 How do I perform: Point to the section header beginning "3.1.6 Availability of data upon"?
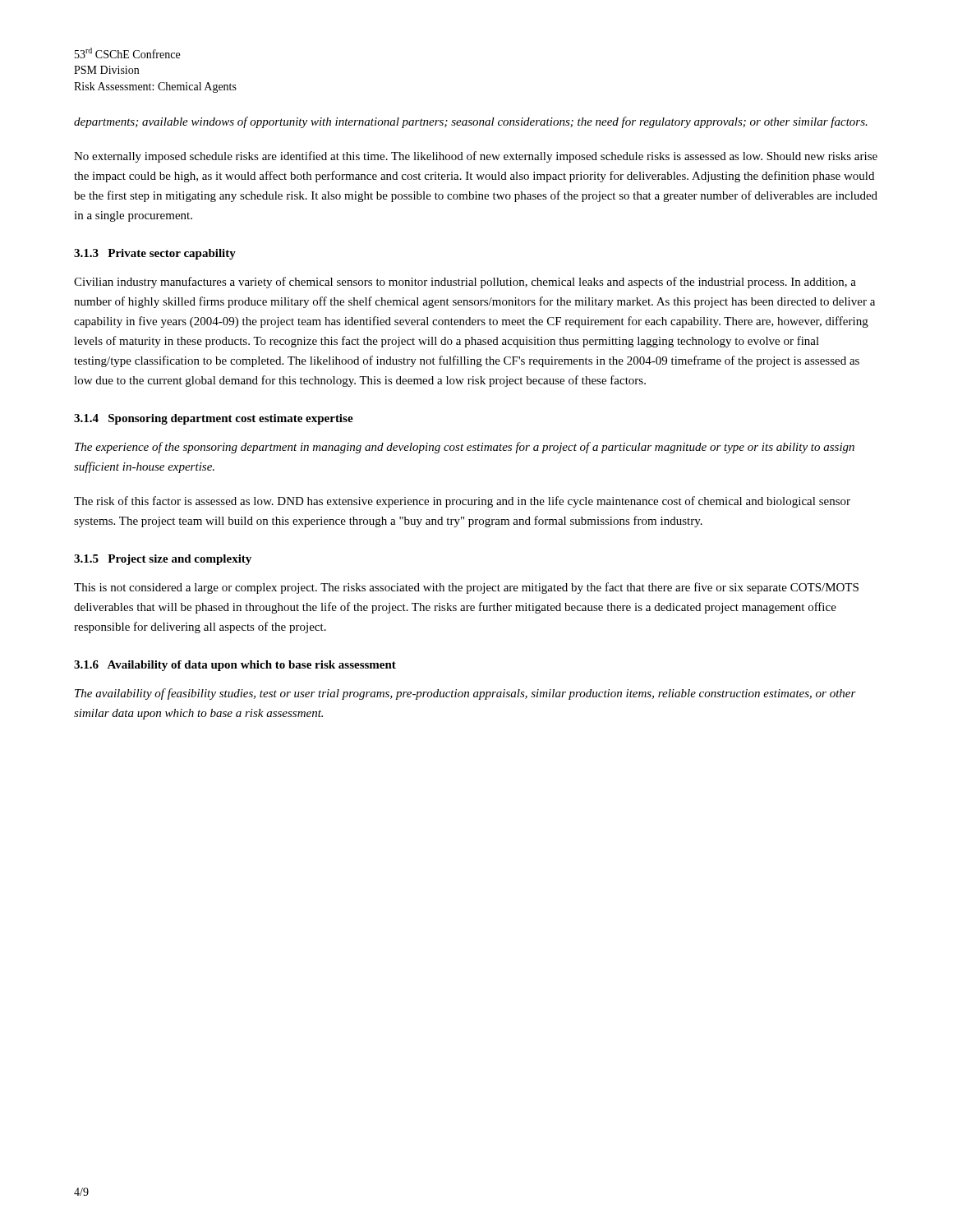[235, 664]
